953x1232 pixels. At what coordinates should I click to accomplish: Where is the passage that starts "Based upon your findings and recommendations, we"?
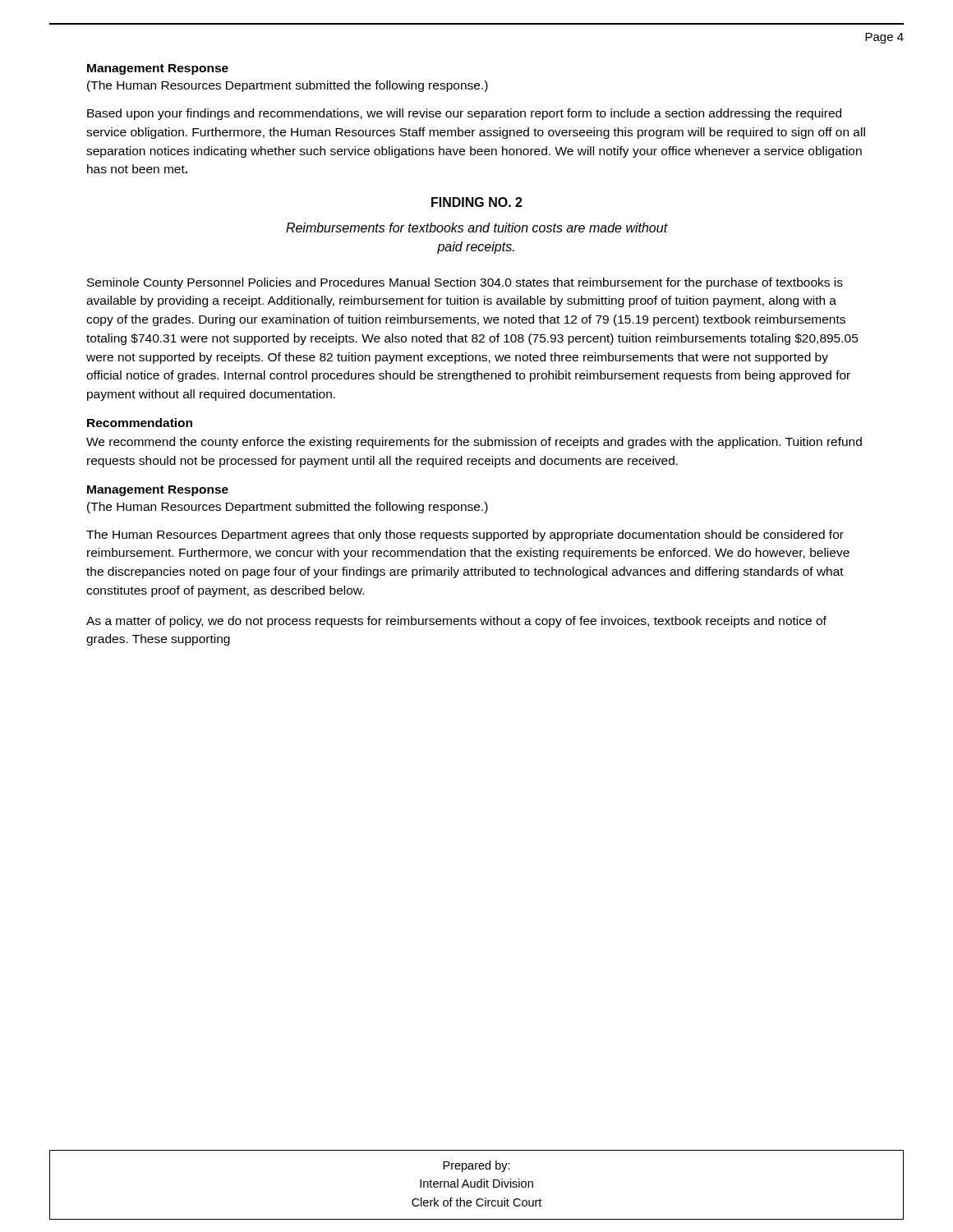[x=476, y=141]
